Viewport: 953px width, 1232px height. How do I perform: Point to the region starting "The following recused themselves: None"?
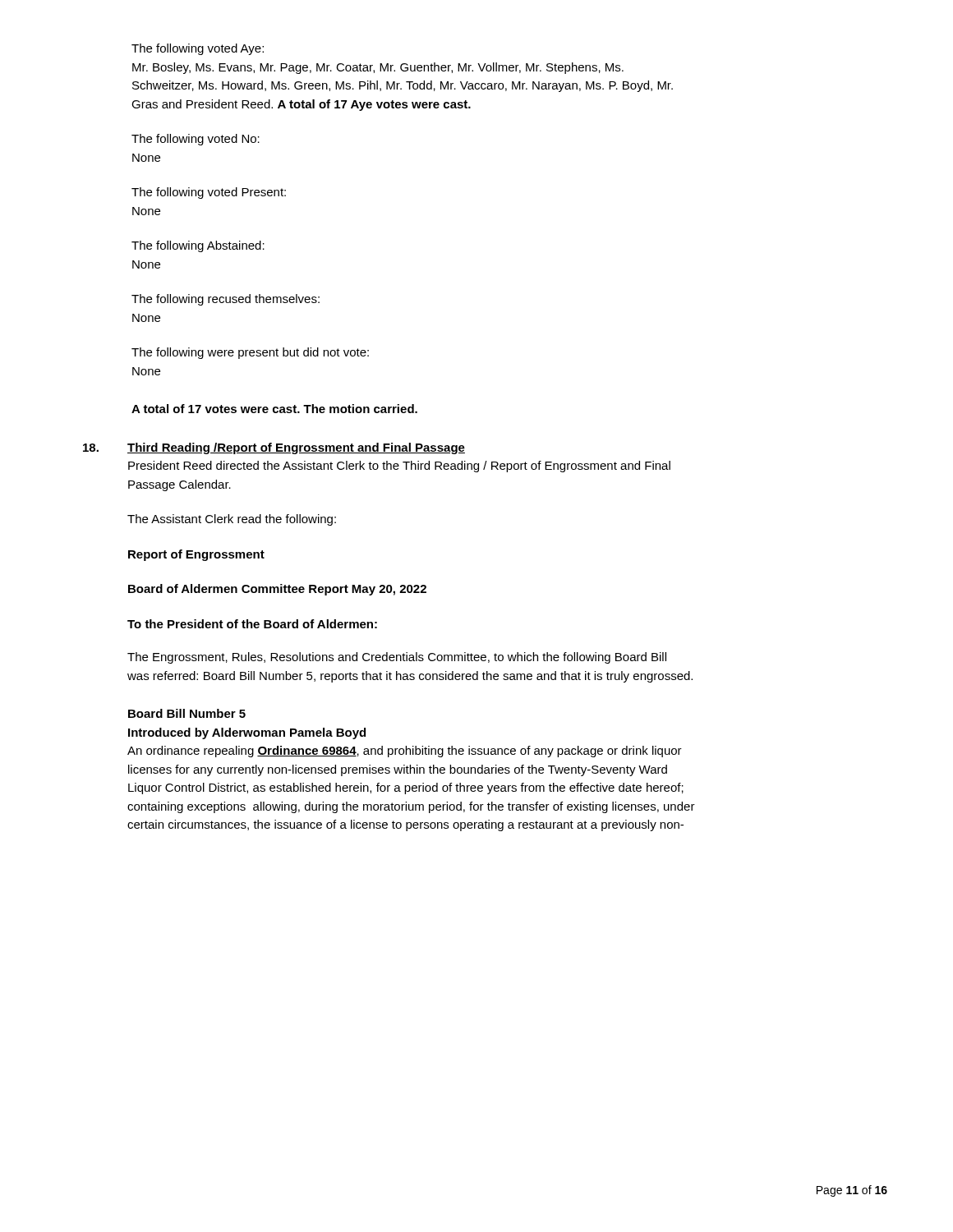(226, 300)
